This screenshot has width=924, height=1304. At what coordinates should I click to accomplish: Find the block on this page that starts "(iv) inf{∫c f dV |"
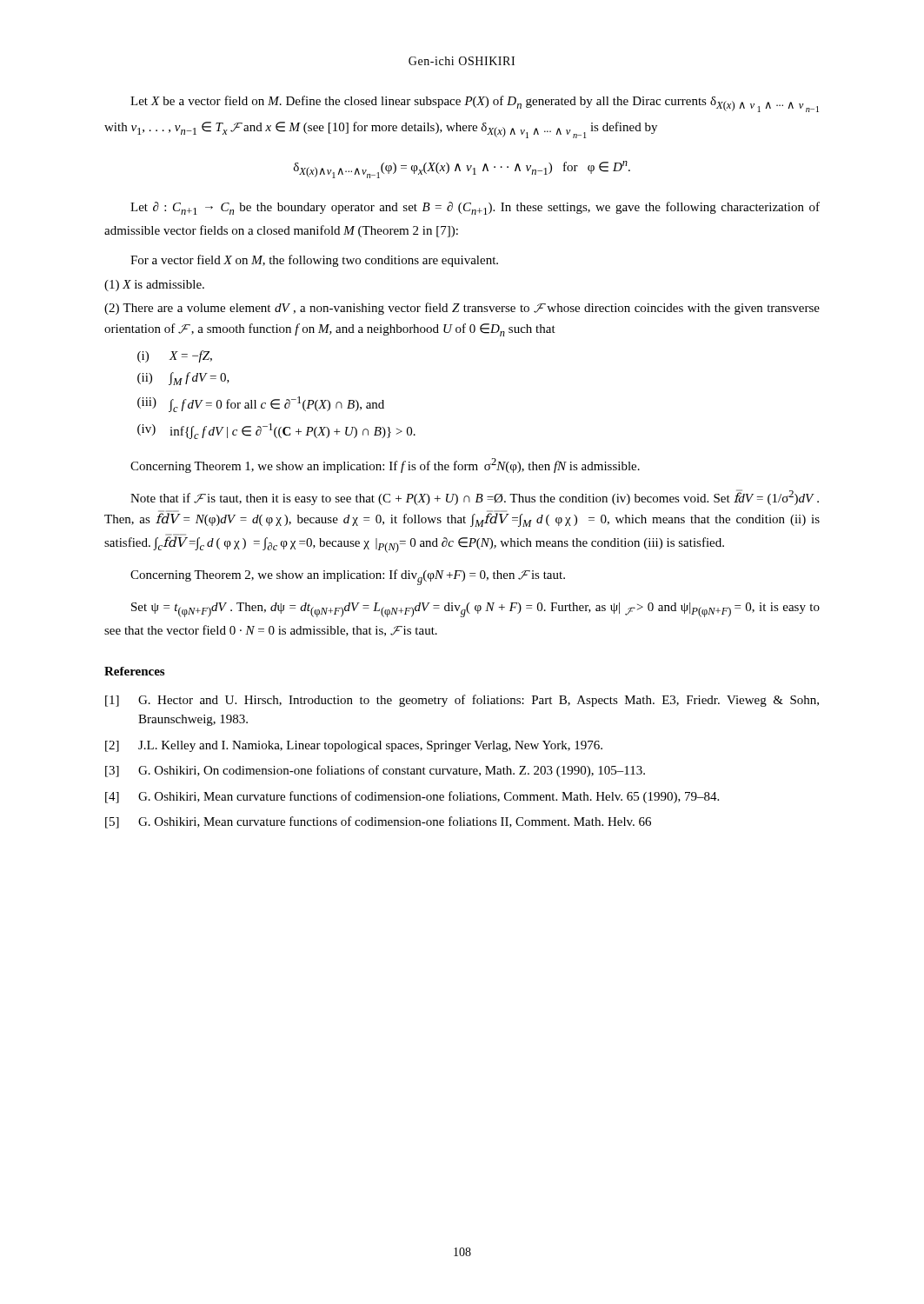click(x=276, y=431)
